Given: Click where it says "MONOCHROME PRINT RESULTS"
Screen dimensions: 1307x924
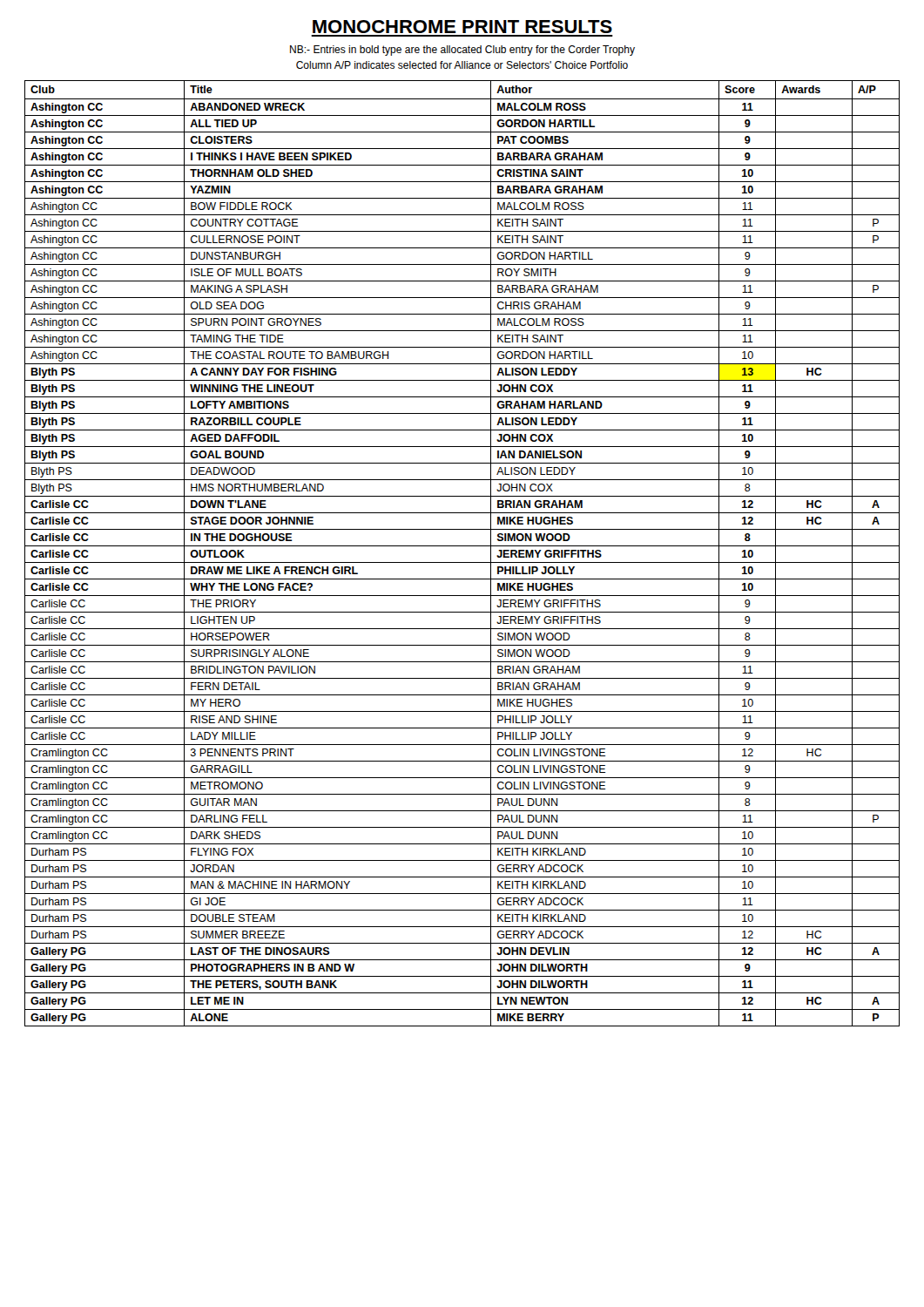Looking at the screenshot, I should coord(462,27).
